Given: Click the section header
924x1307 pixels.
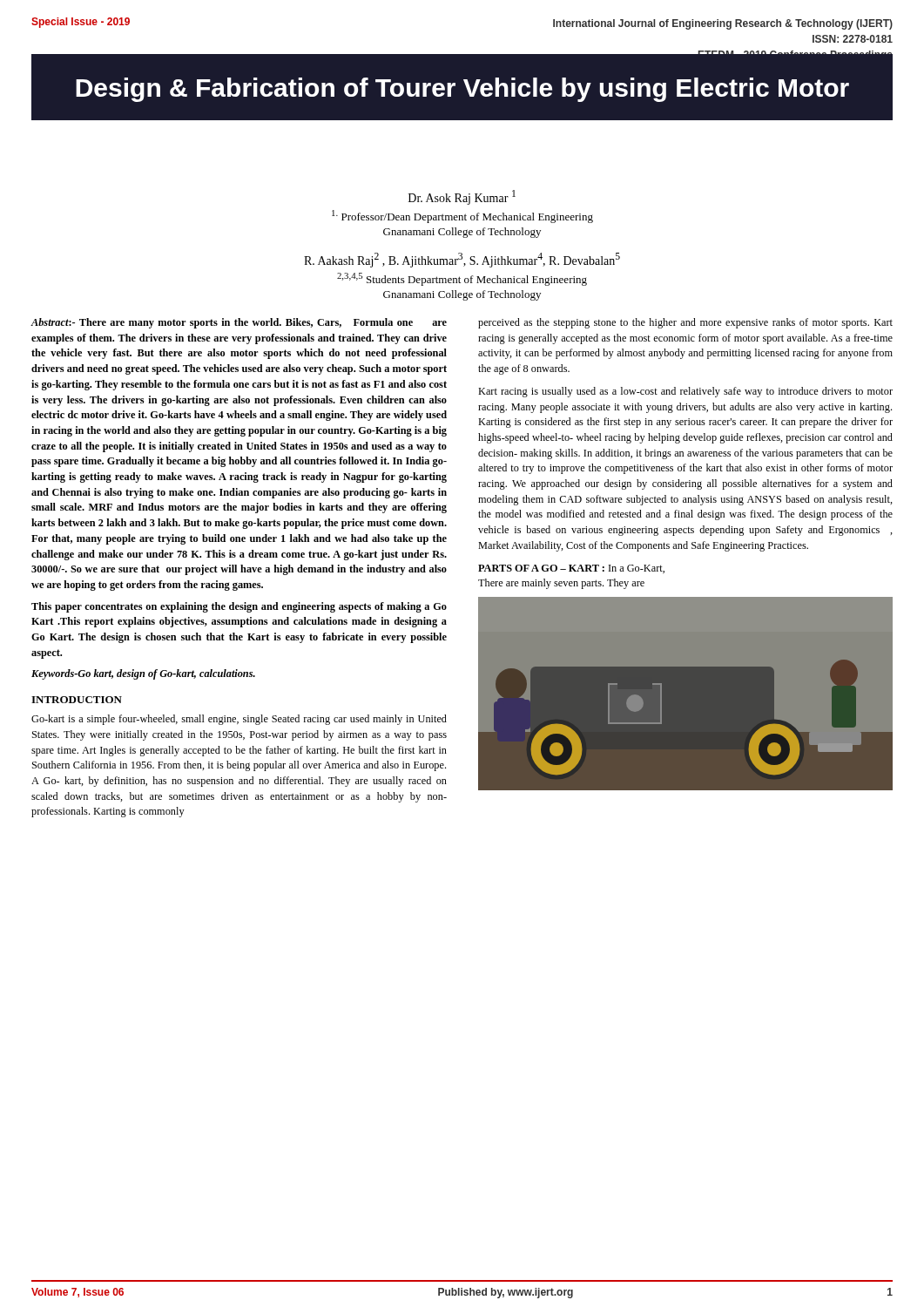Looking at the screenshot, I should [77, 699].
